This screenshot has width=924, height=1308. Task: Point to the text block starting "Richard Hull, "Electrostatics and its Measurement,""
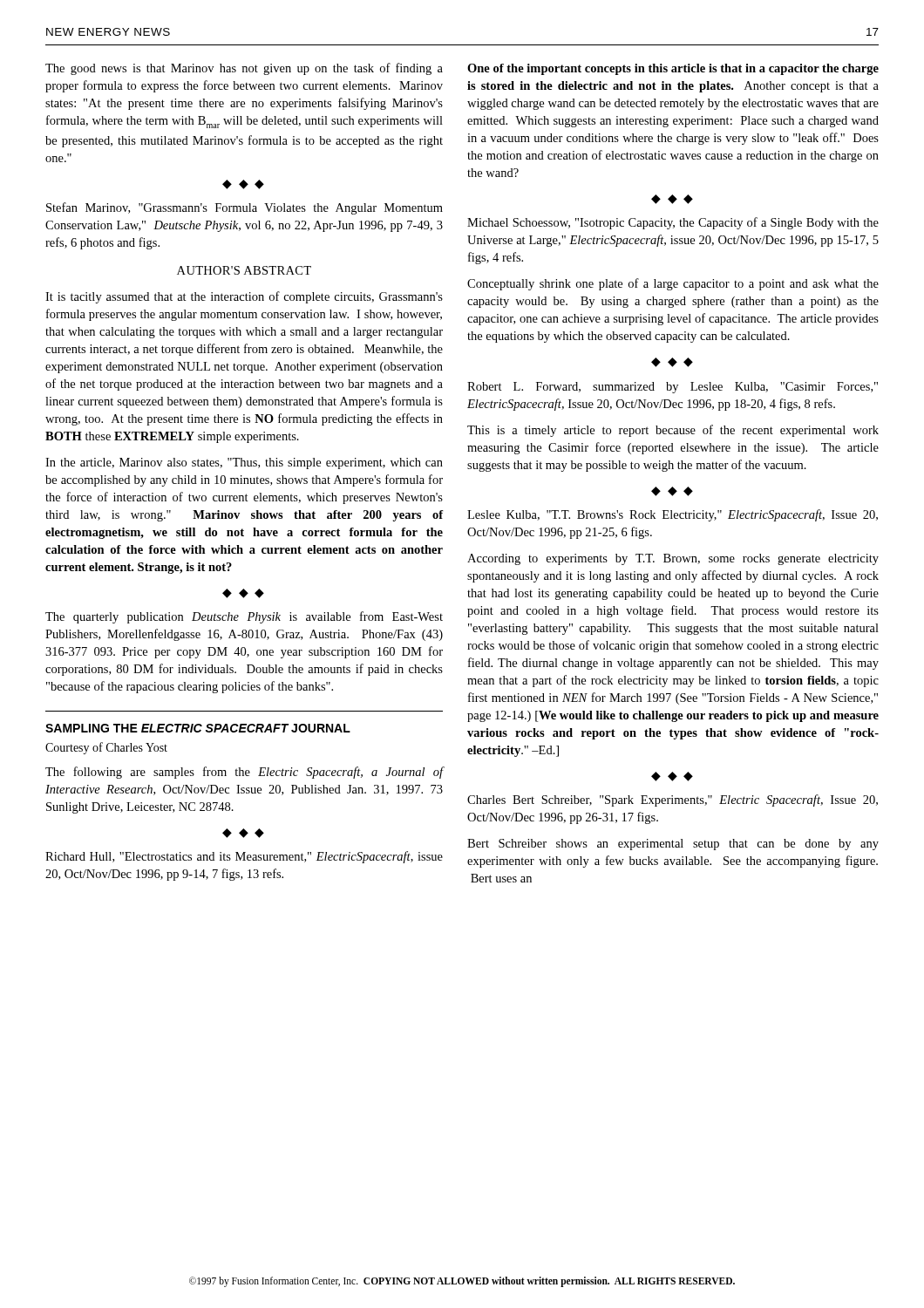244,865
